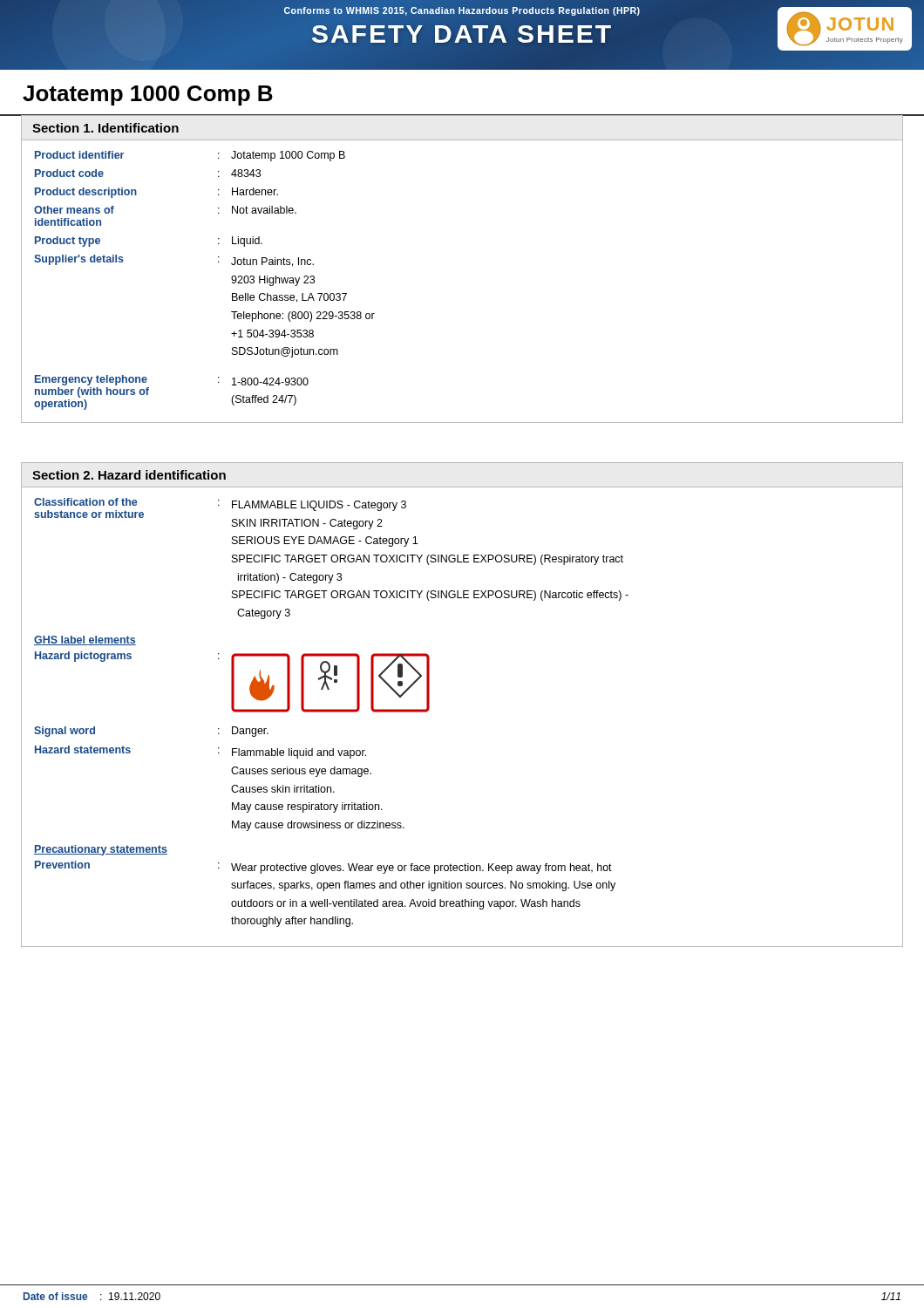This screenshot has height=1308, width=924.
Task: Select the element starting "Product description : Hardener."
Action: pyautogui.click(x=88, y=192)
